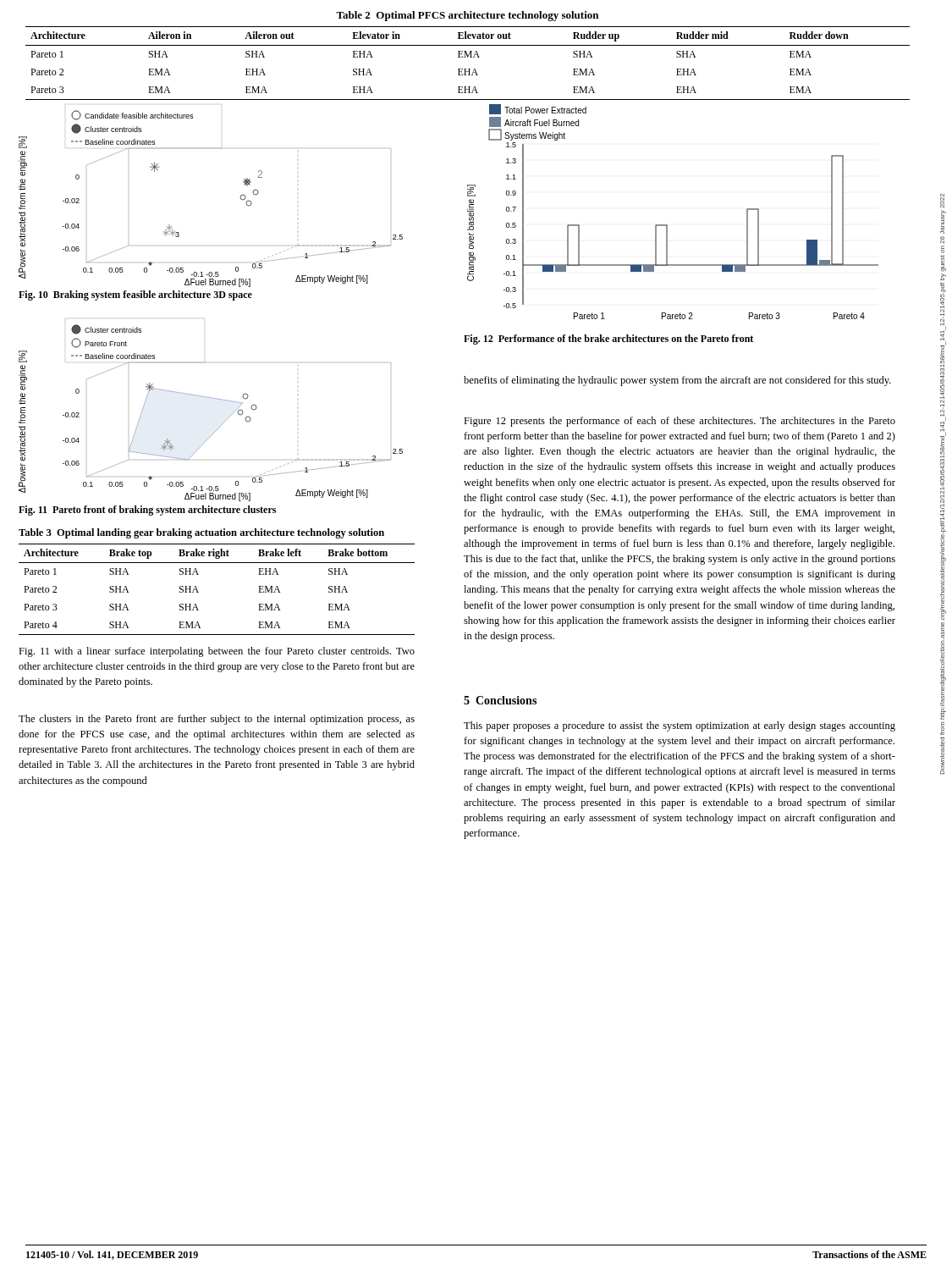Point to the text block starting "The clusters in the"
The width and height of the screenshot is (952, 1270).
pyautogui.click(x=217, y=749)
